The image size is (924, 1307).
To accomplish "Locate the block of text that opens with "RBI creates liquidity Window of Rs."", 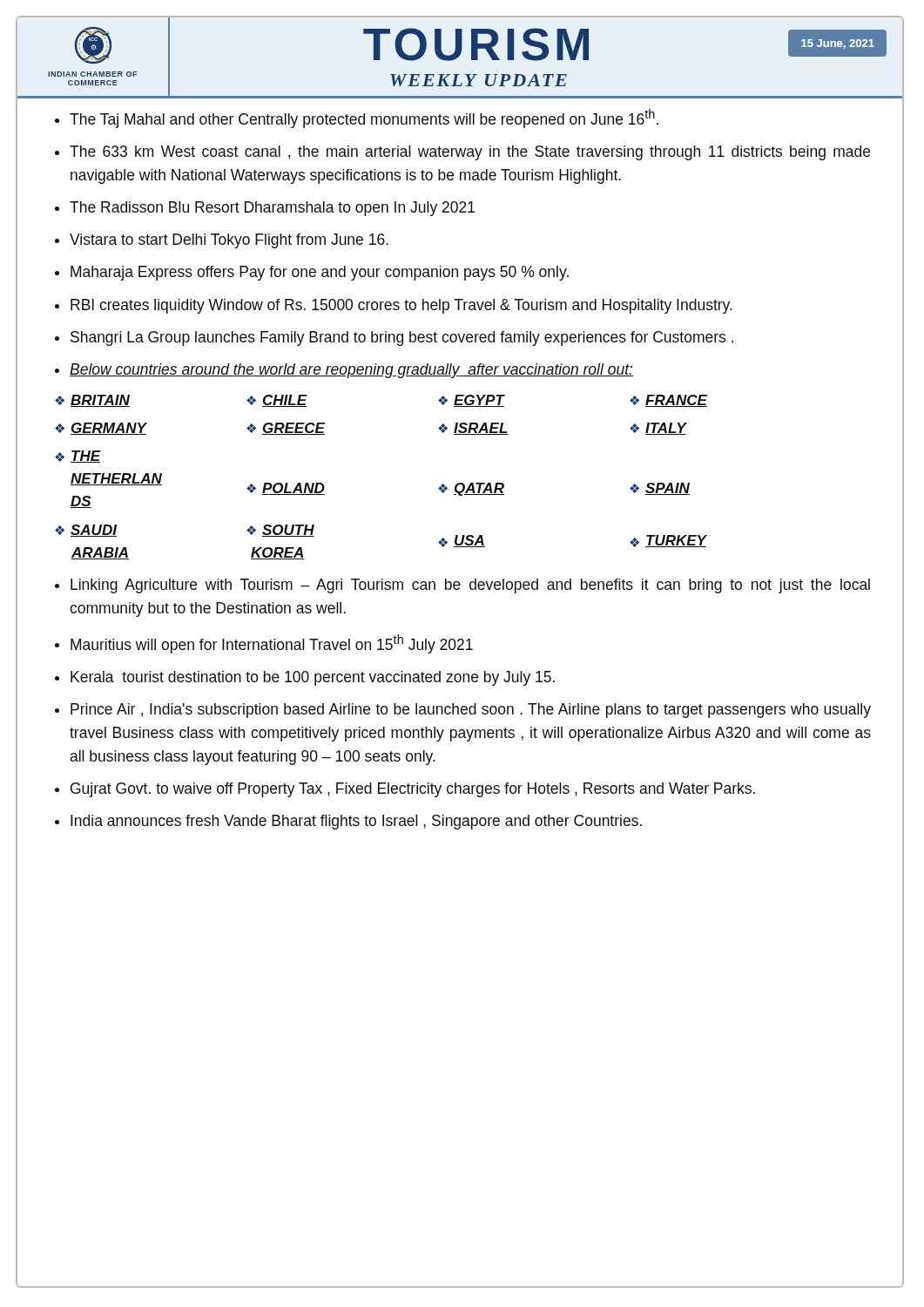I will (x=401, y=305).
